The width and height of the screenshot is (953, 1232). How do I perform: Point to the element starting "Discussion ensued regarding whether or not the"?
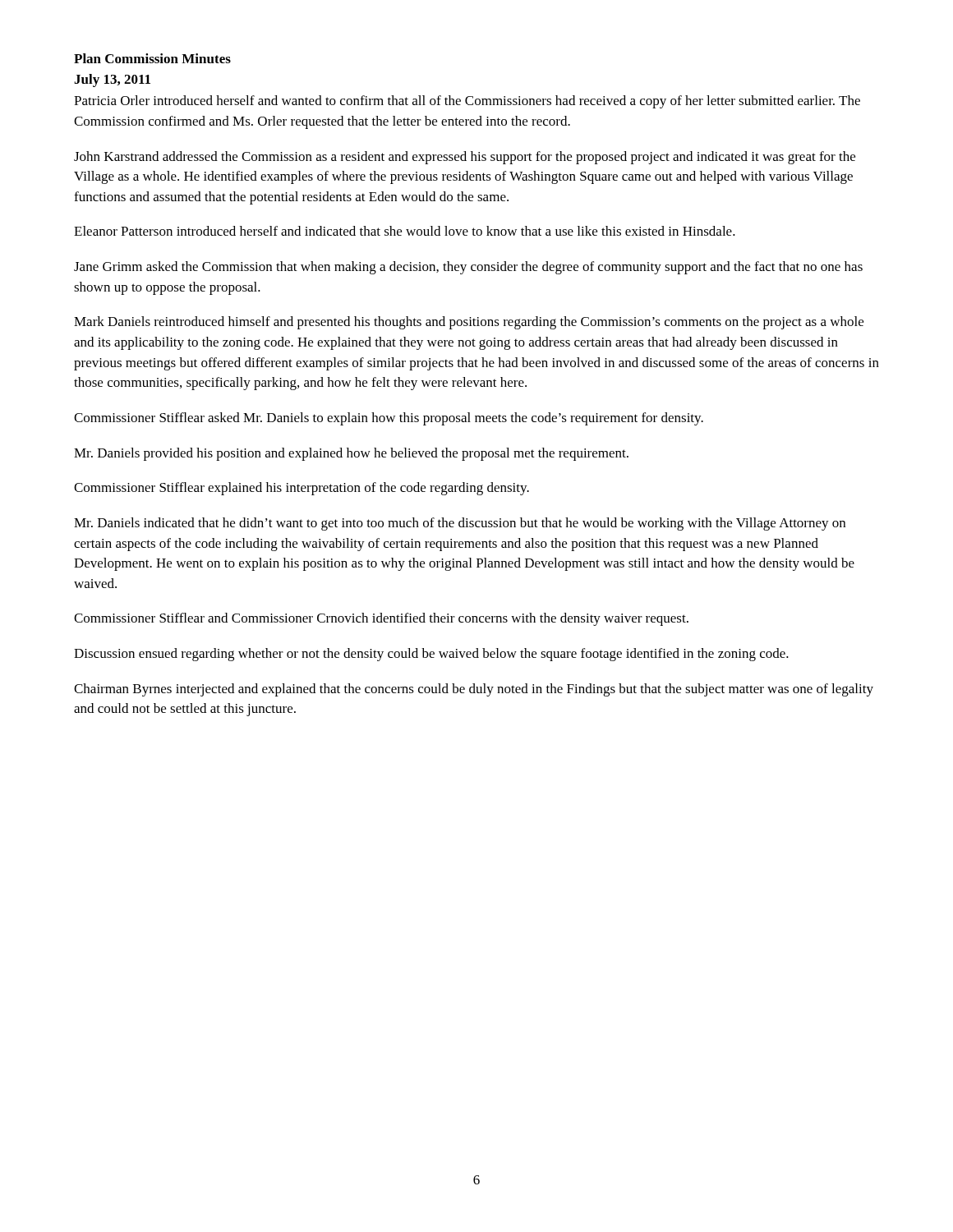coord(432,653)
